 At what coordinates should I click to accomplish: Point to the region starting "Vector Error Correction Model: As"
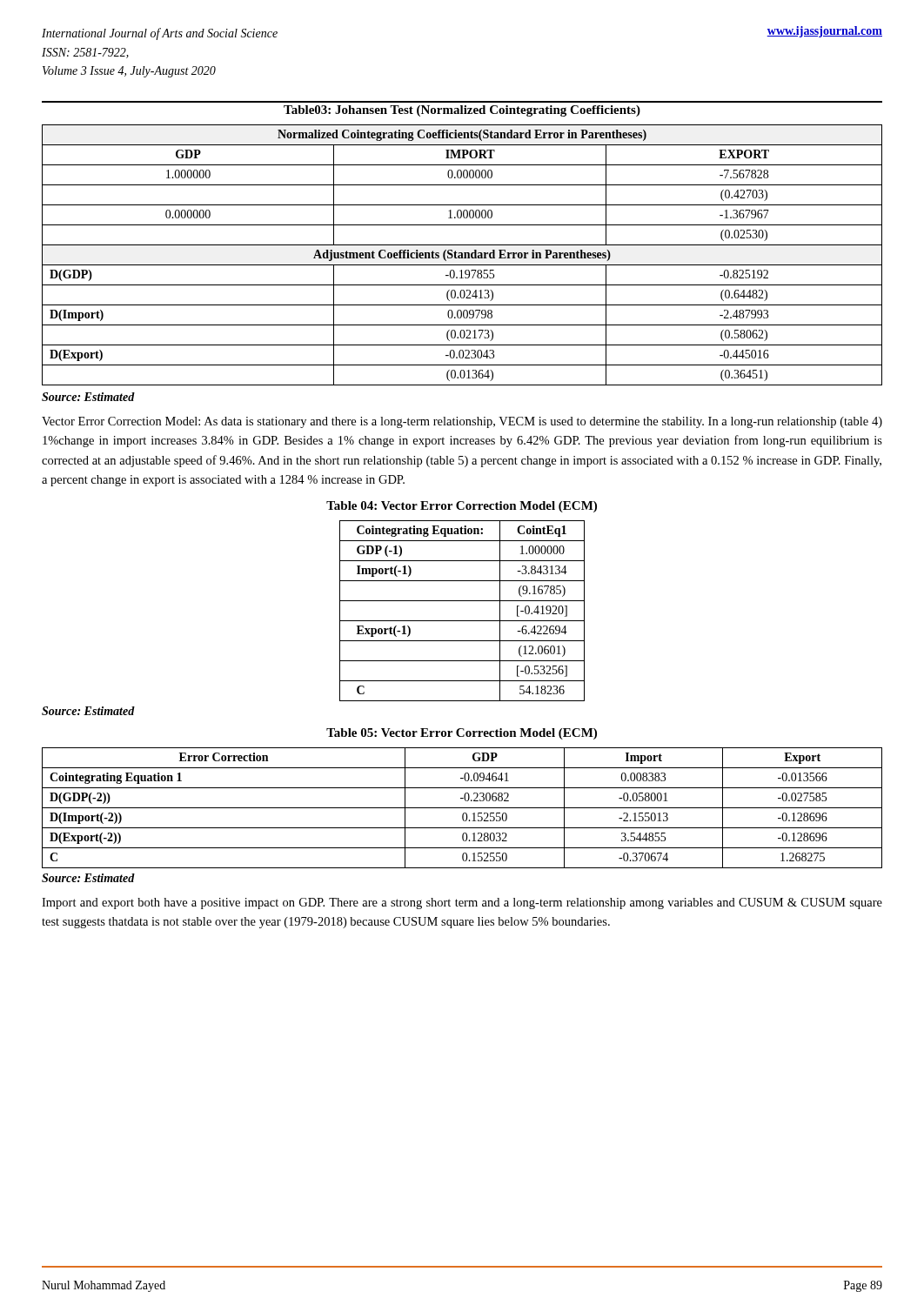pyautogui.click(x=462, y=450)
